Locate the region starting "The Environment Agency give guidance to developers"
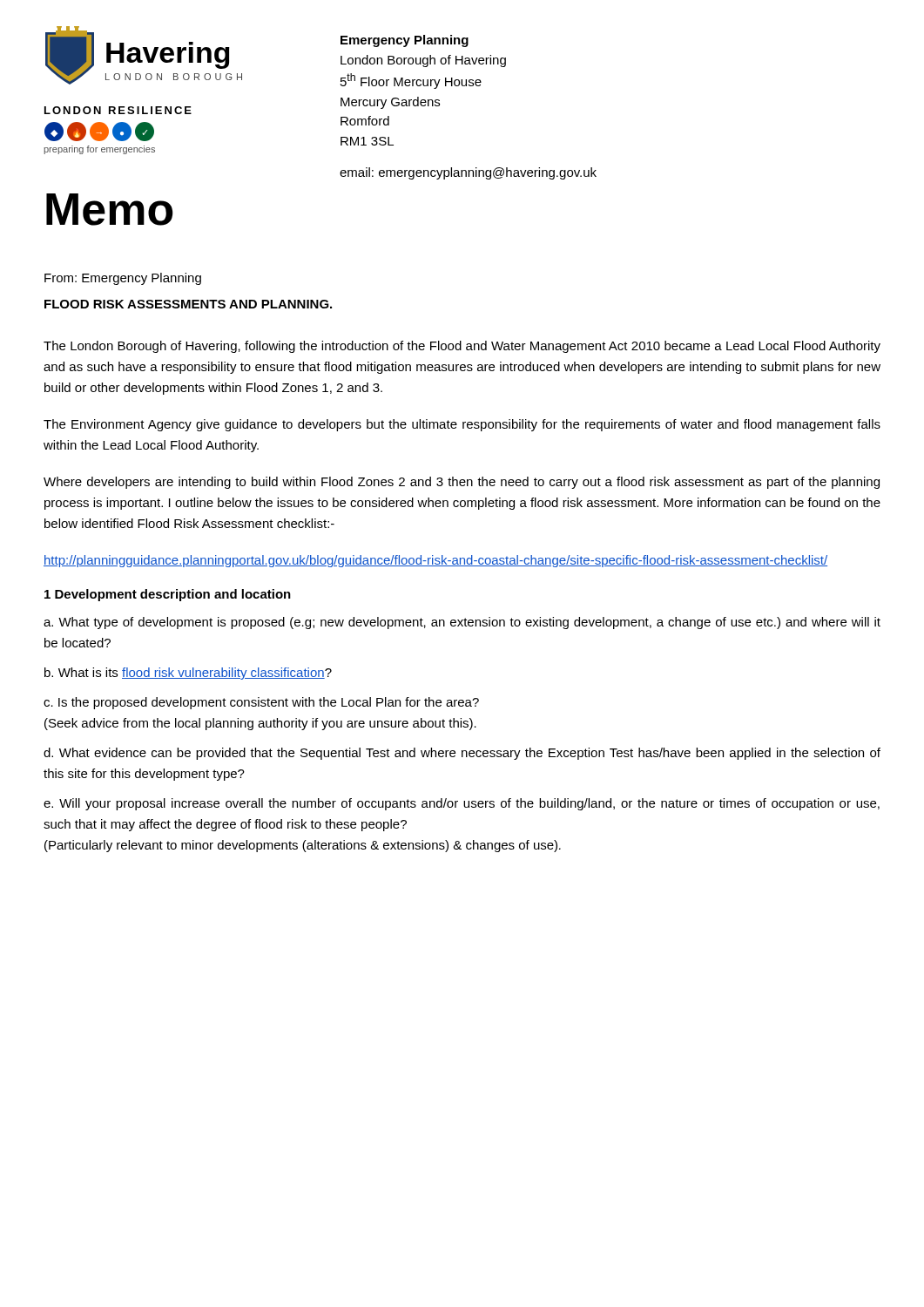 point(462,434)
